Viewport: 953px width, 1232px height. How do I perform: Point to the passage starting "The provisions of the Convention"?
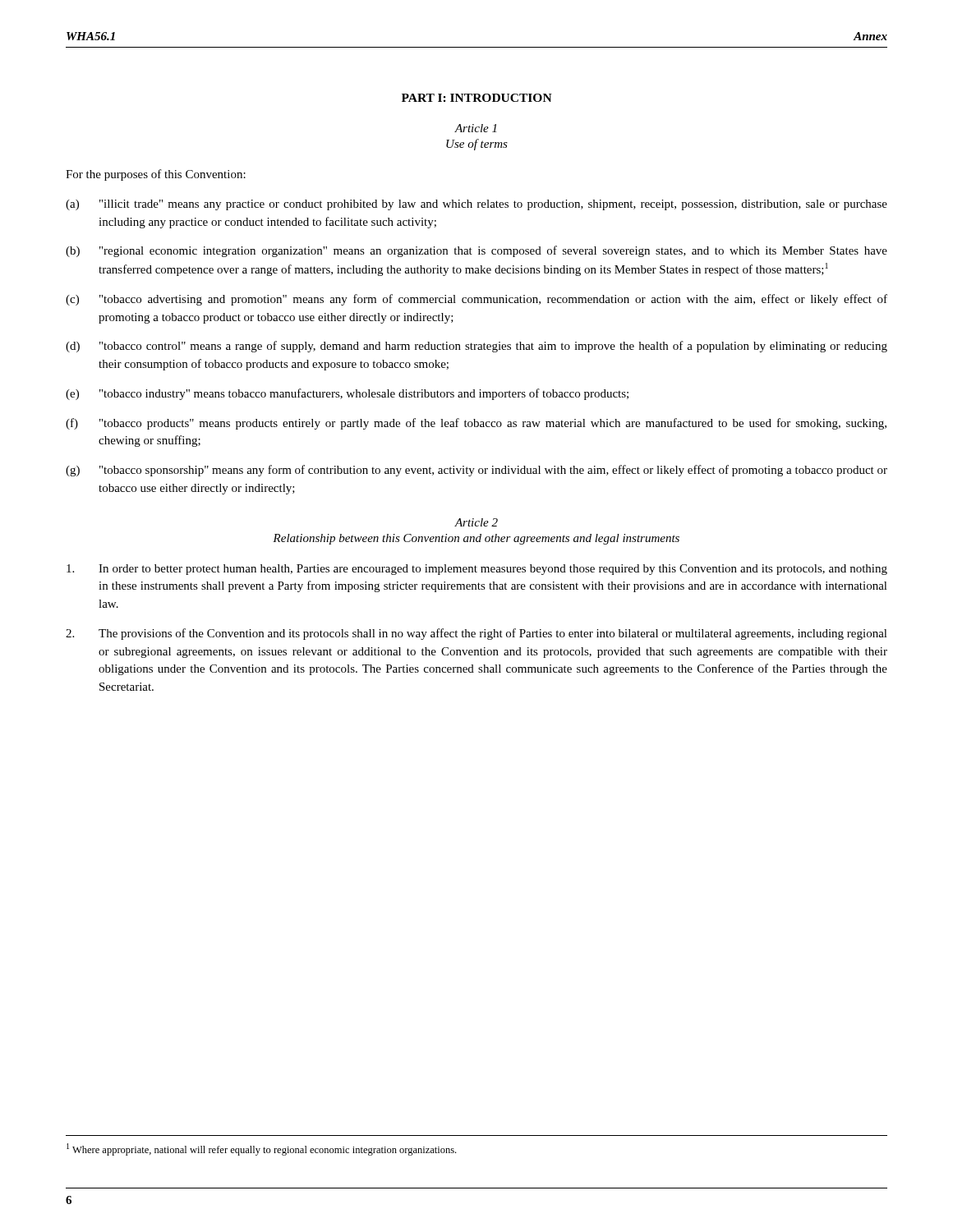pos(476,661)
